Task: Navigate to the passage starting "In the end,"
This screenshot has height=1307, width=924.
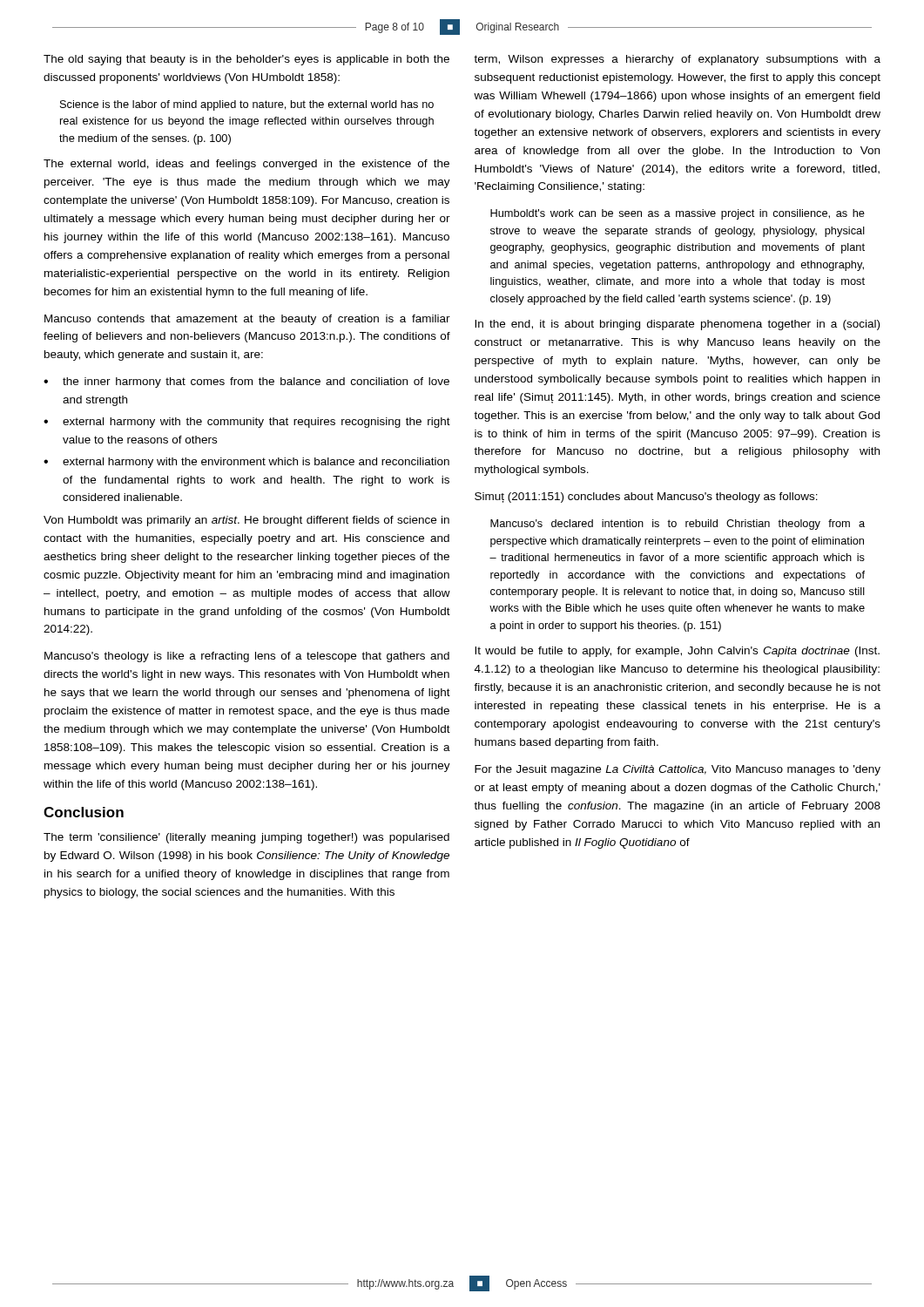Action: [677, 397]
